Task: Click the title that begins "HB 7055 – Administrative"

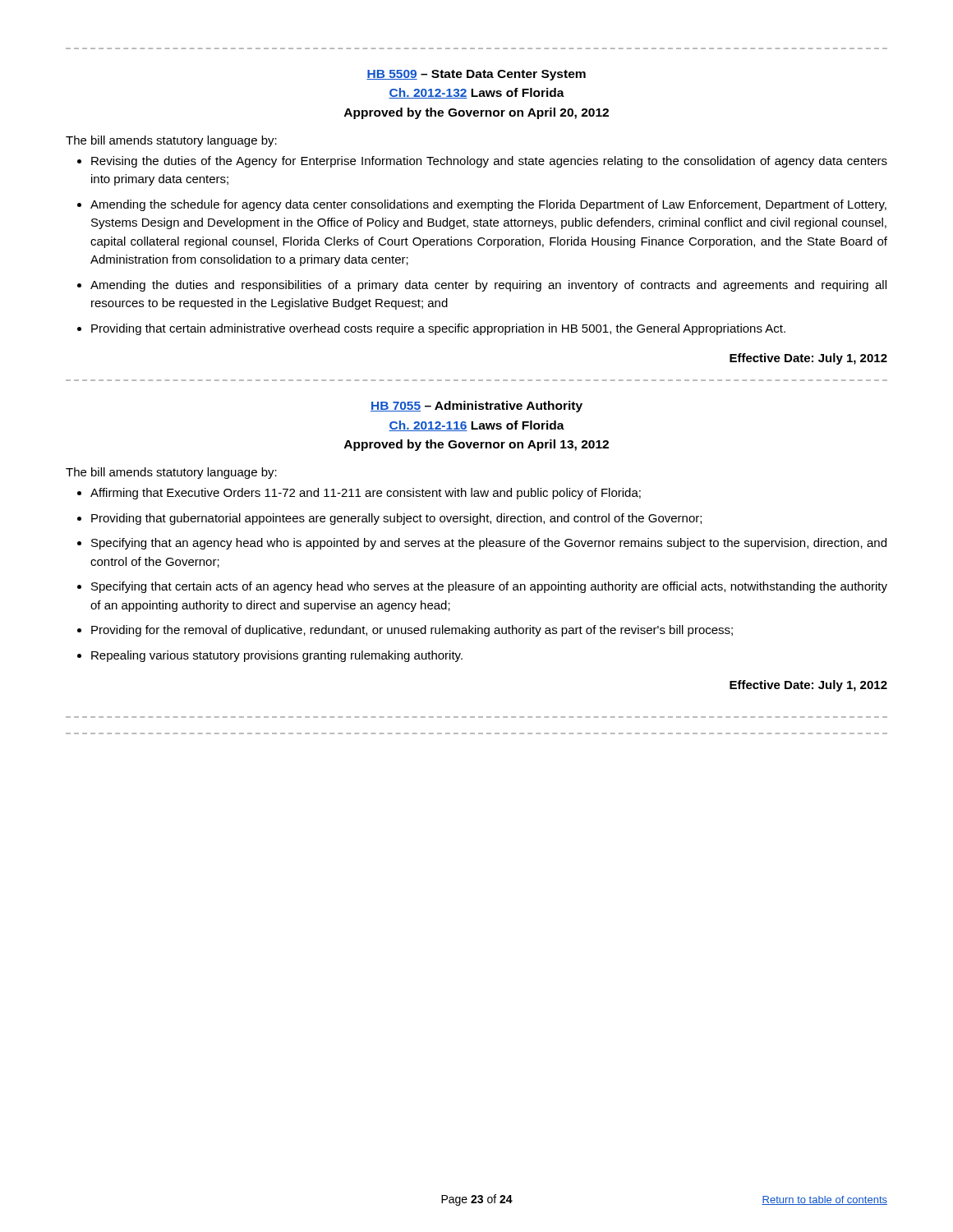Action: [476, 425]
